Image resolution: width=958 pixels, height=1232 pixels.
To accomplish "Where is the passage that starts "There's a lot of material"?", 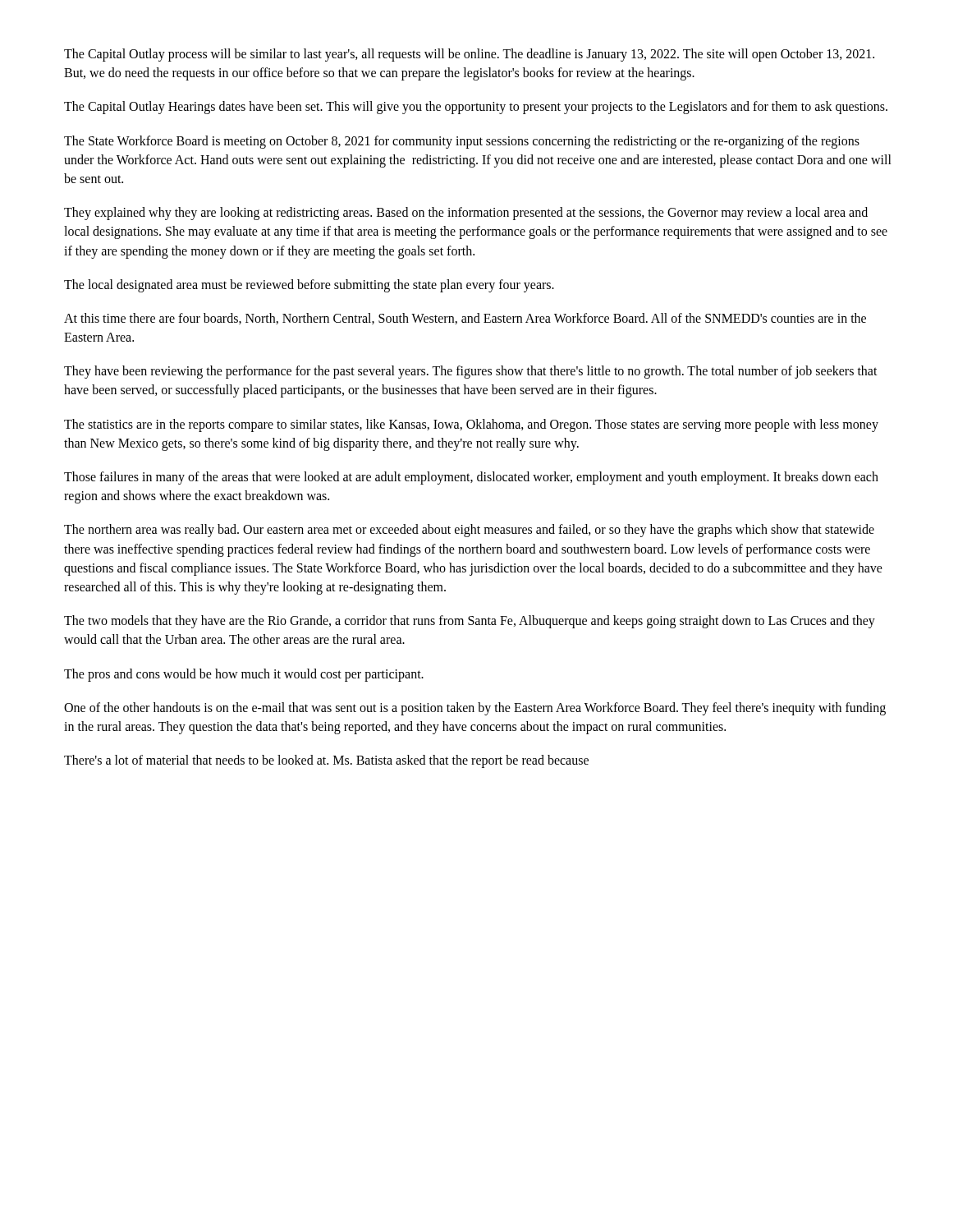I will pyautogui.click(x=327, y=760).
